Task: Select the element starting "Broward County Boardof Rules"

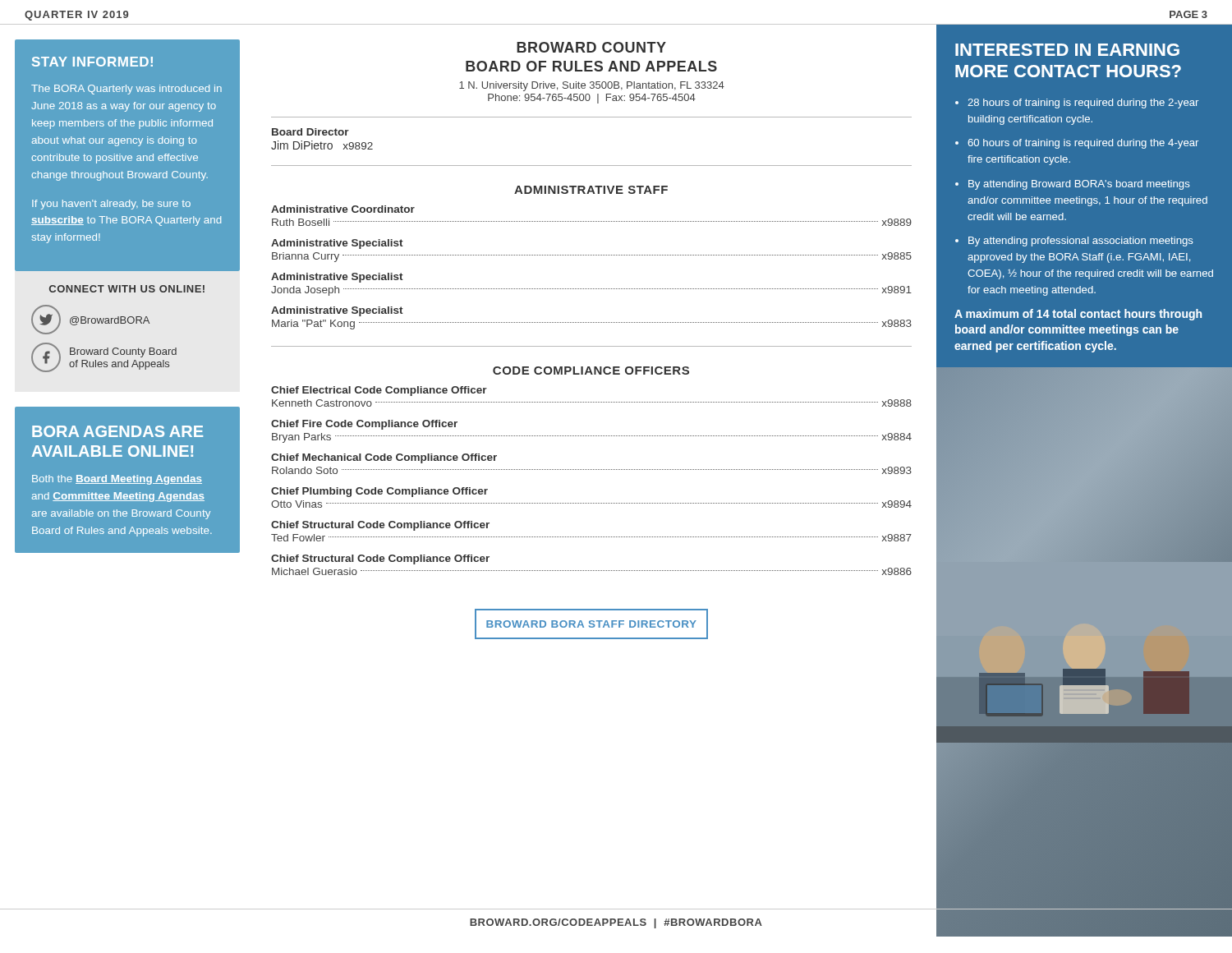Action: click(104, 358)
